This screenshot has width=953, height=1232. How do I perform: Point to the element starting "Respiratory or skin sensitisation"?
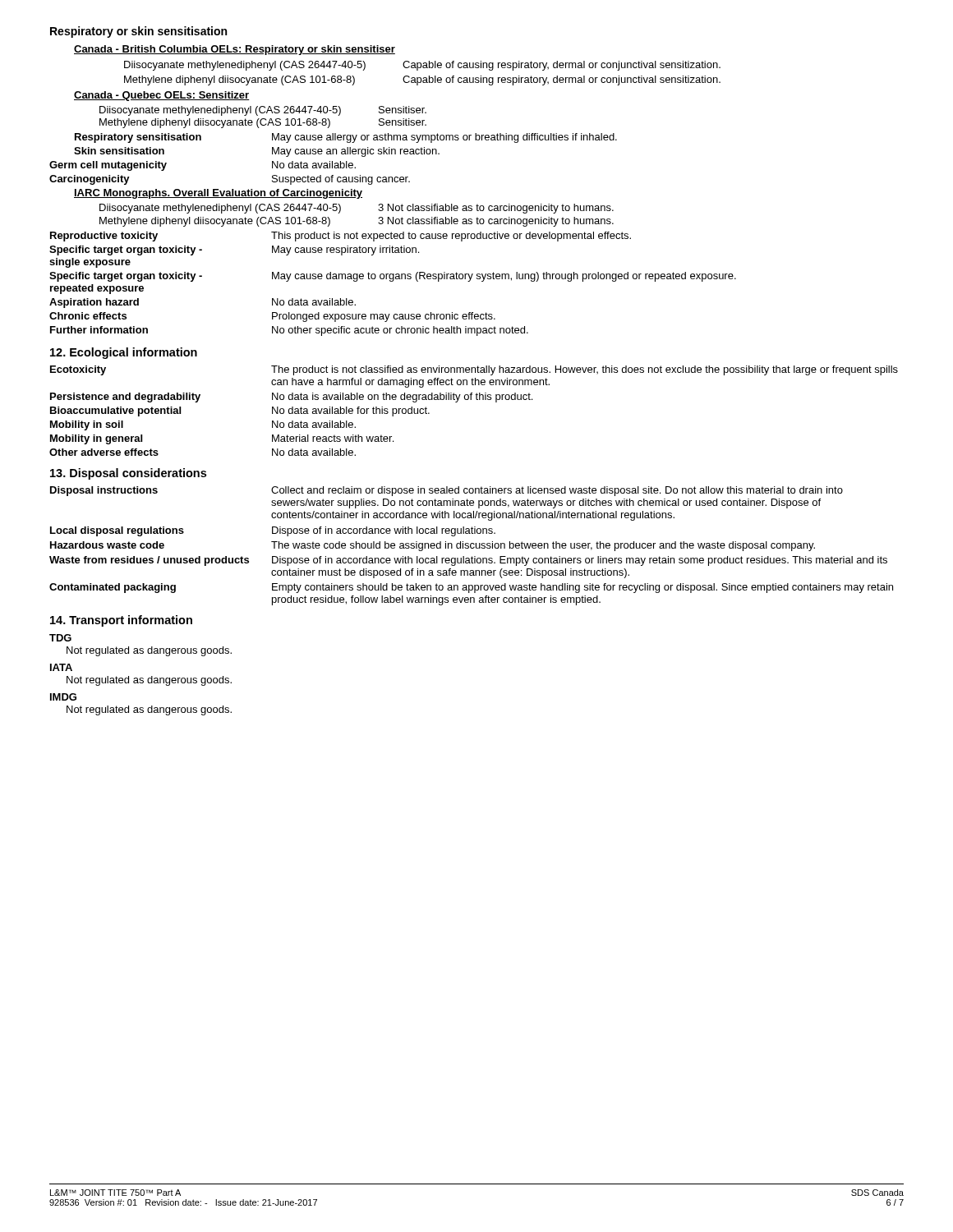pos(138,31)
